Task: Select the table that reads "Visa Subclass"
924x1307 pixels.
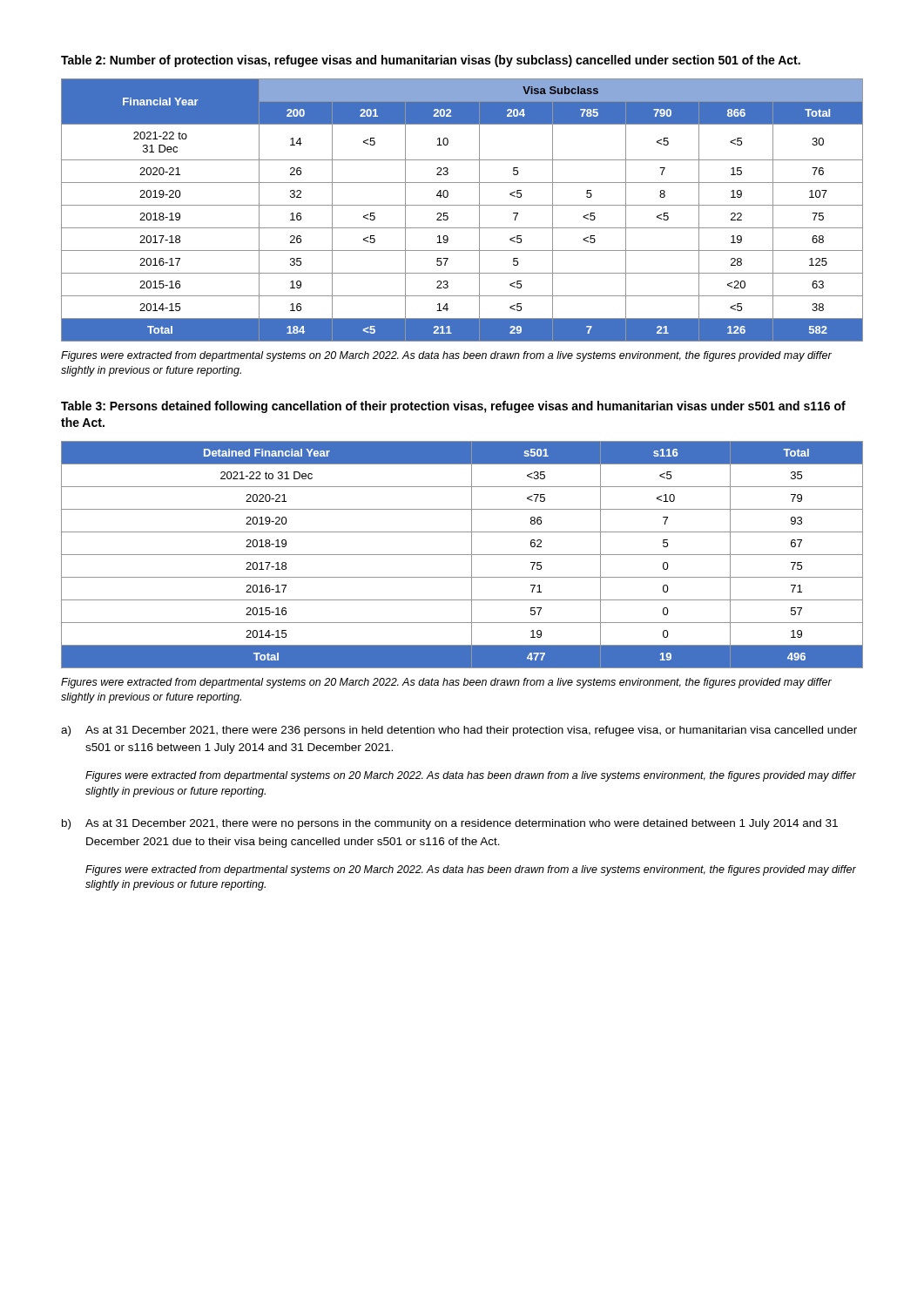Action: (x=462, y=210)
